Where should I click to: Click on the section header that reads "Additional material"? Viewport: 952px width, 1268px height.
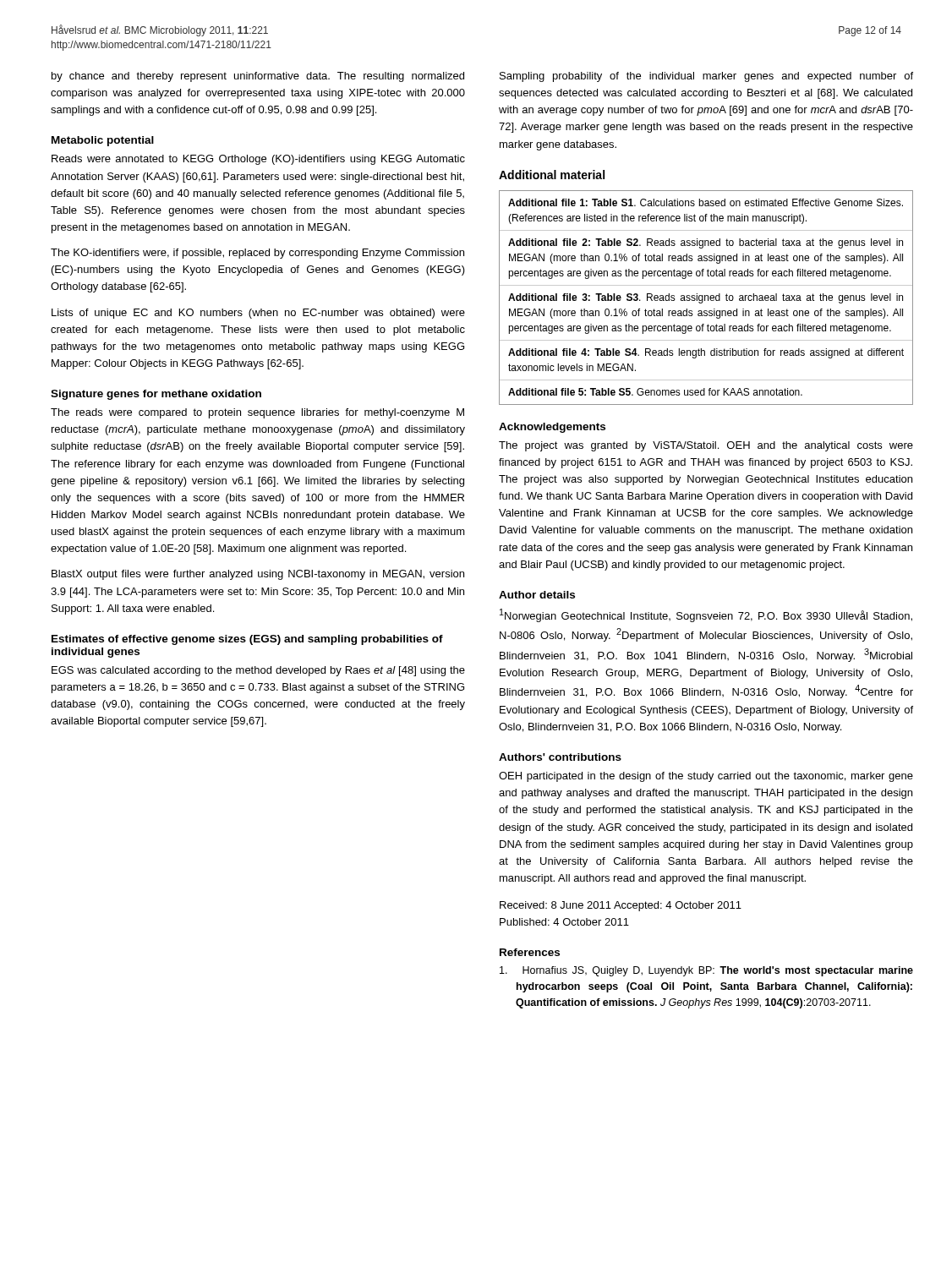click(552, 175)
